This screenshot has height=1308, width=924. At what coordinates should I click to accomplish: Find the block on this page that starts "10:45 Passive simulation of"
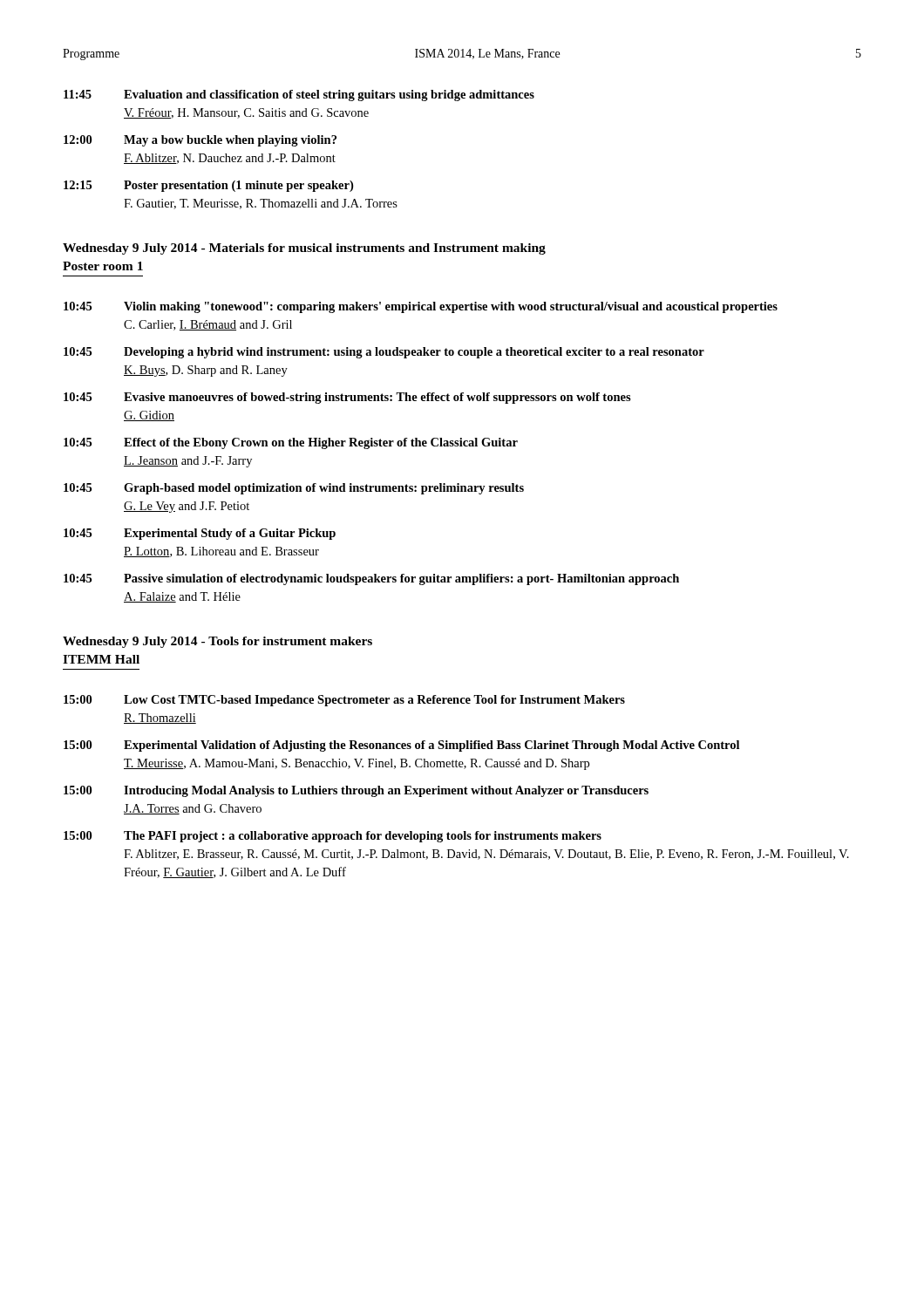coord(462,588)
